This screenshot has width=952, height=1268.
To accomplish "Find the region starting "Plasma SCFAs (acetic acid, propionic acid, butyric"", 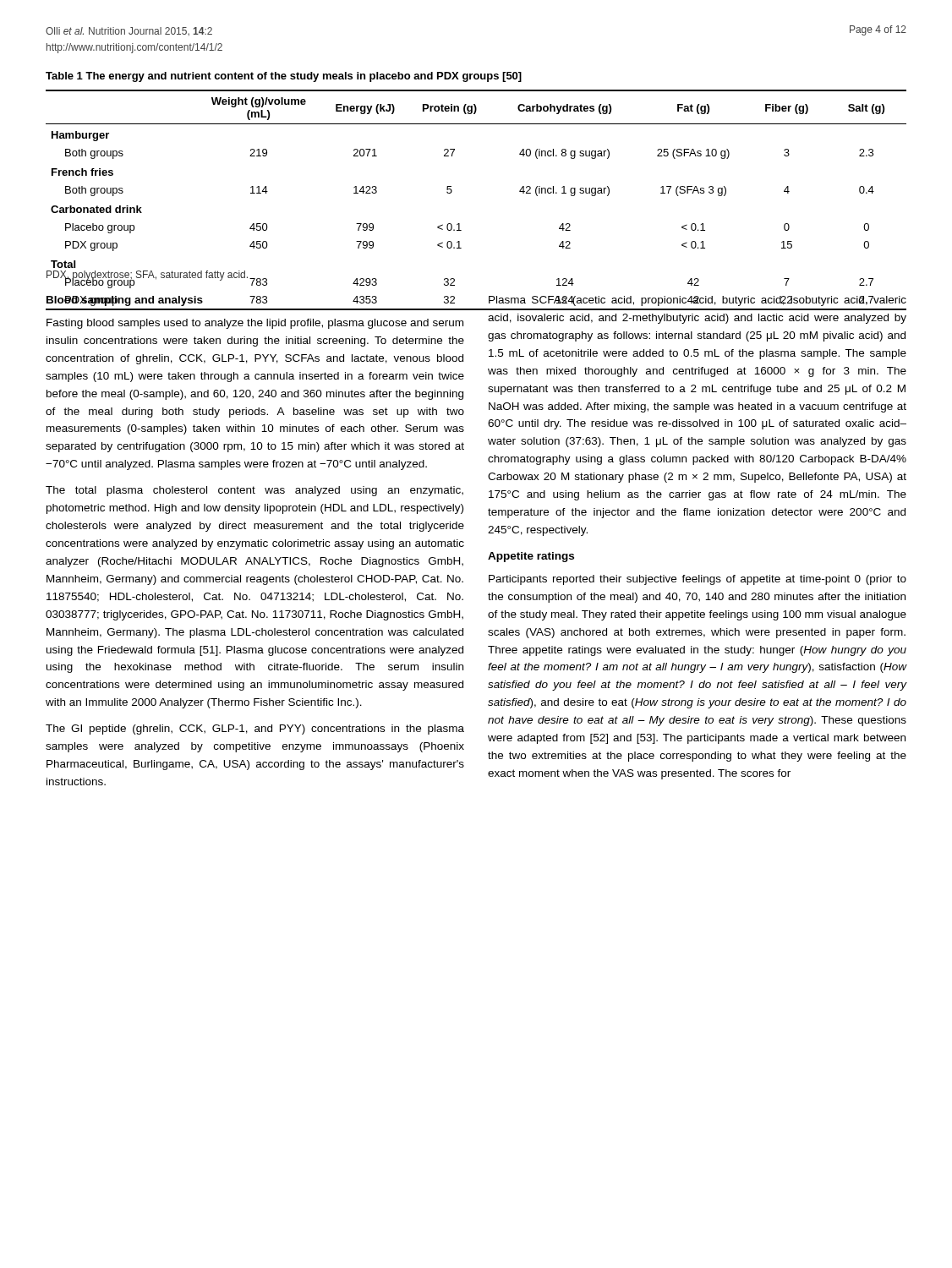I will (x=697, y=415).
